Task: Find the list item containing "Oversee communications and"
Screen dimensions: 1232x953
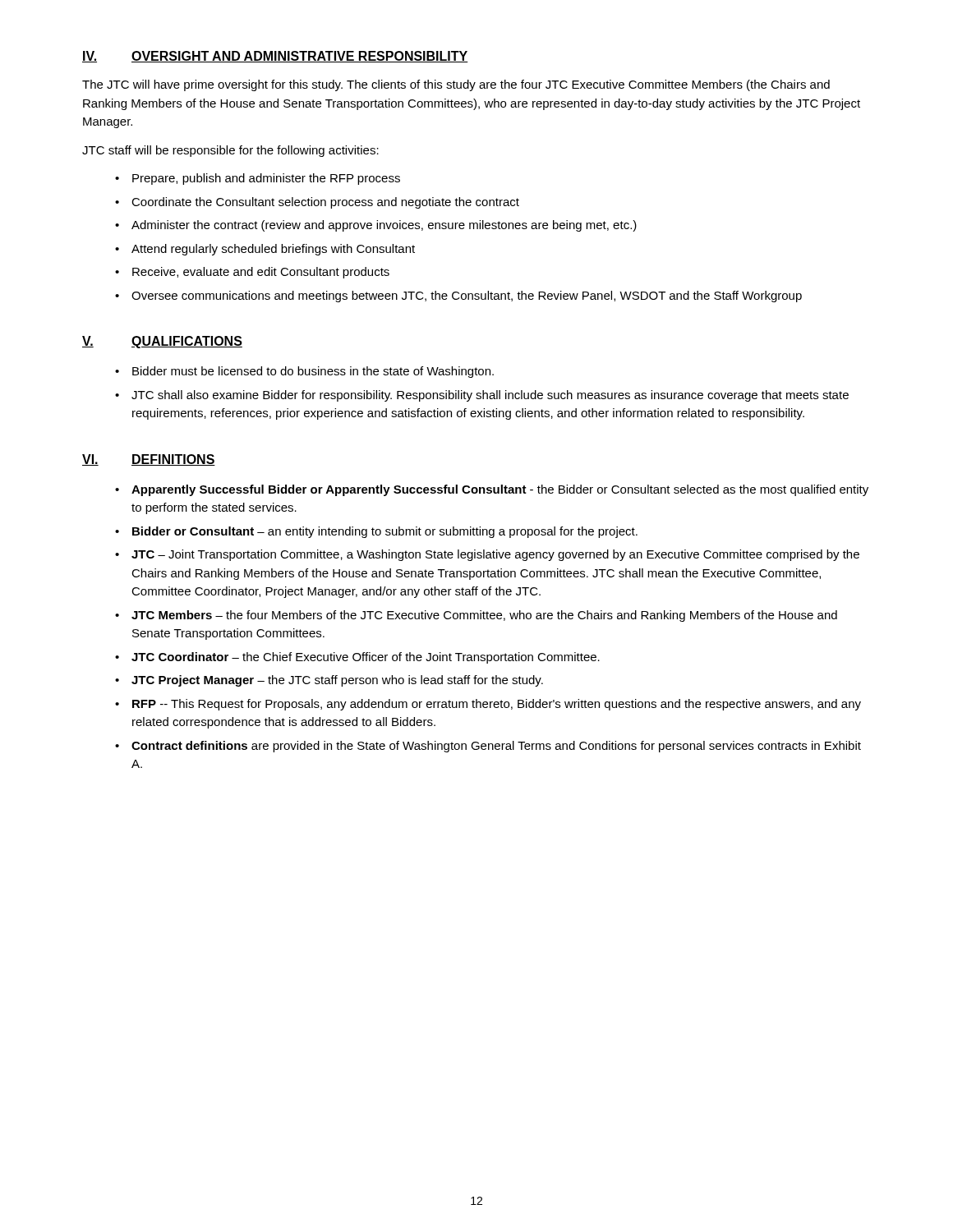Action: tap(467, 295)
